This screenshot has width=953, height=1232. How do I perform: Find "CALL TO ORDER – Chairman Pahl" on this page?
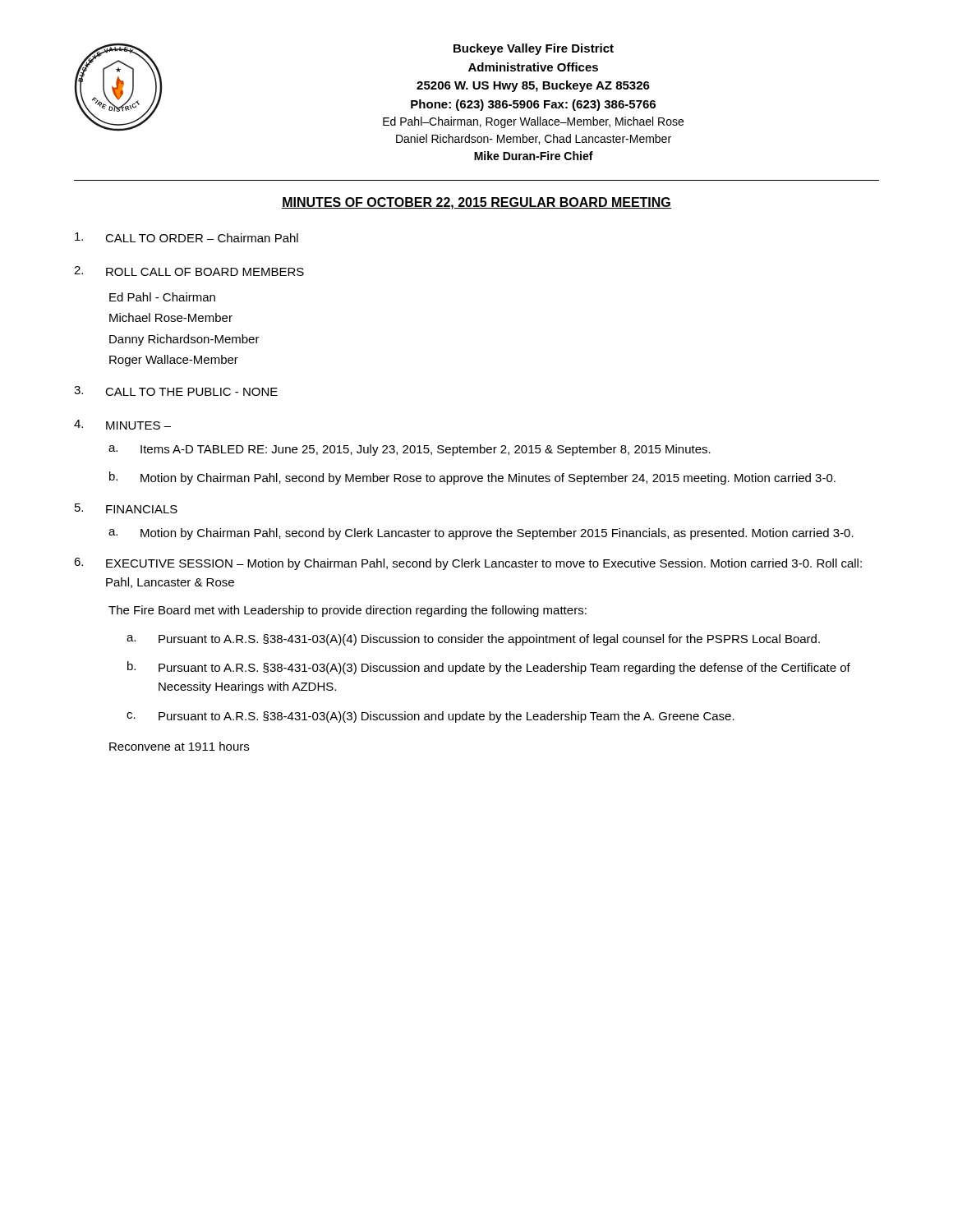[x=186, y=237]
